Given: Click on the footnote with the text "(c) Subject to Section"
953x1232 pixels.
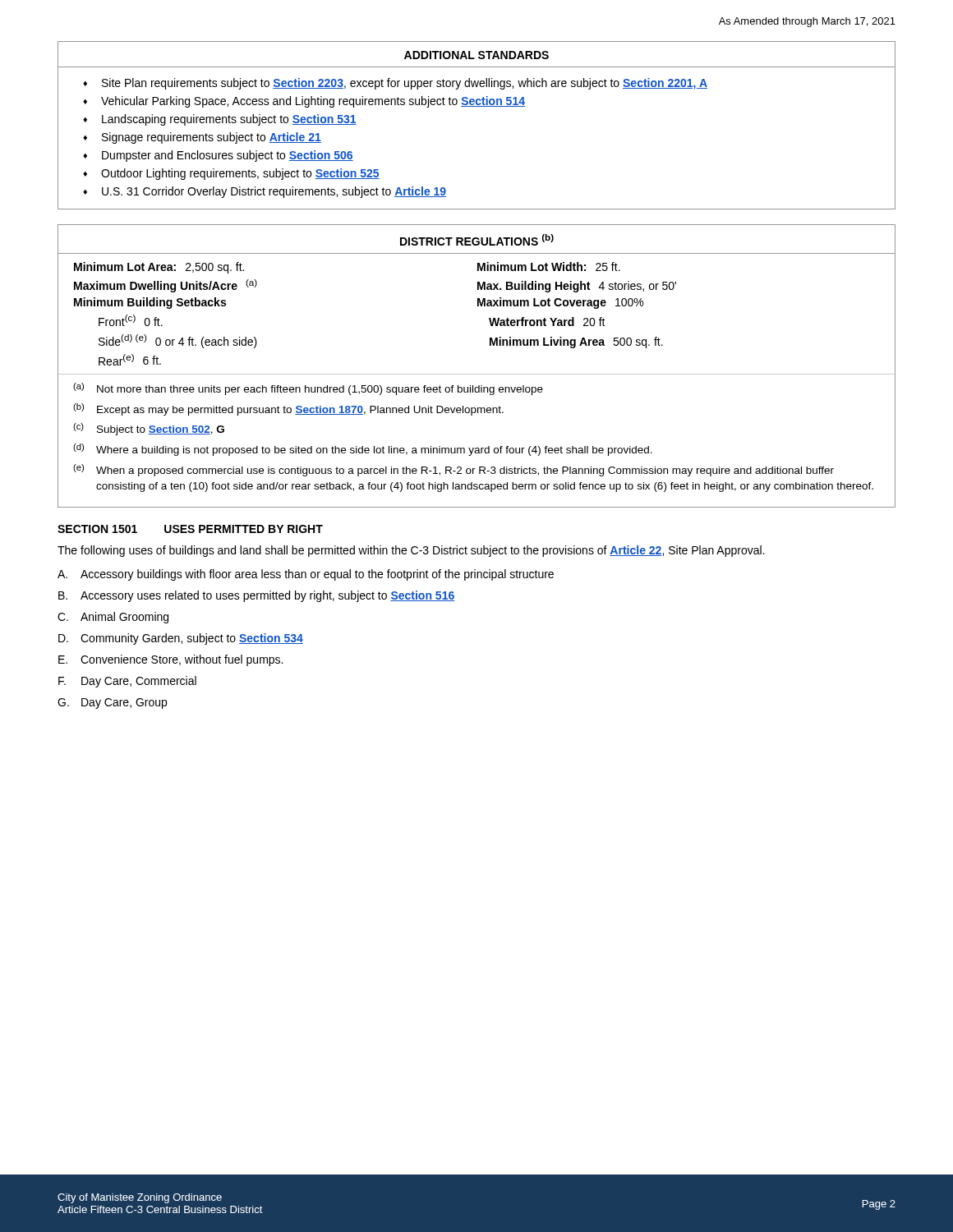Looking at the screenshot, I should click(149, 429).
